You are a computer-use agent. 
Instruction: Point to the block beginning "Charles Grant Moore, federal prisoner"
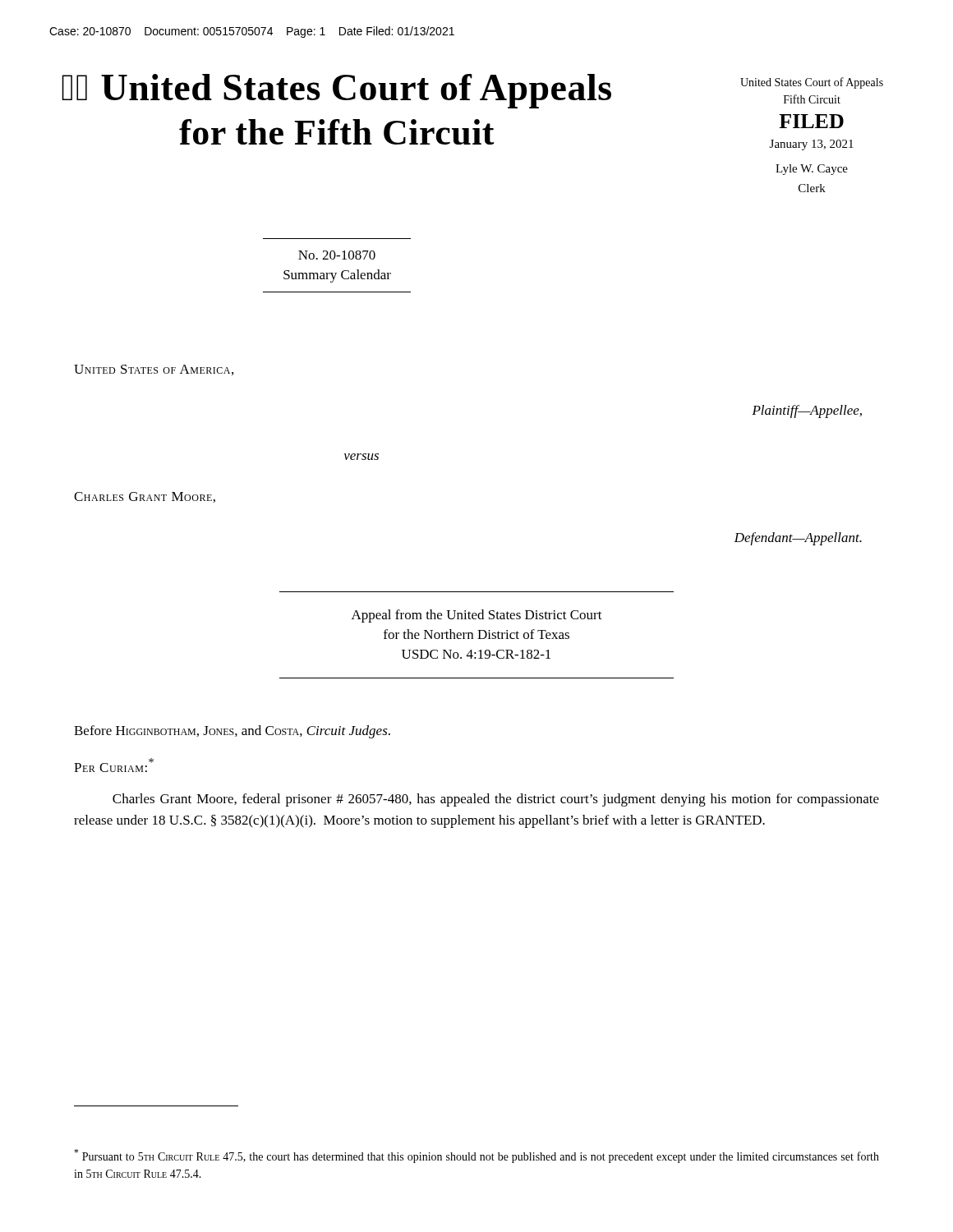tap(476, 810)
